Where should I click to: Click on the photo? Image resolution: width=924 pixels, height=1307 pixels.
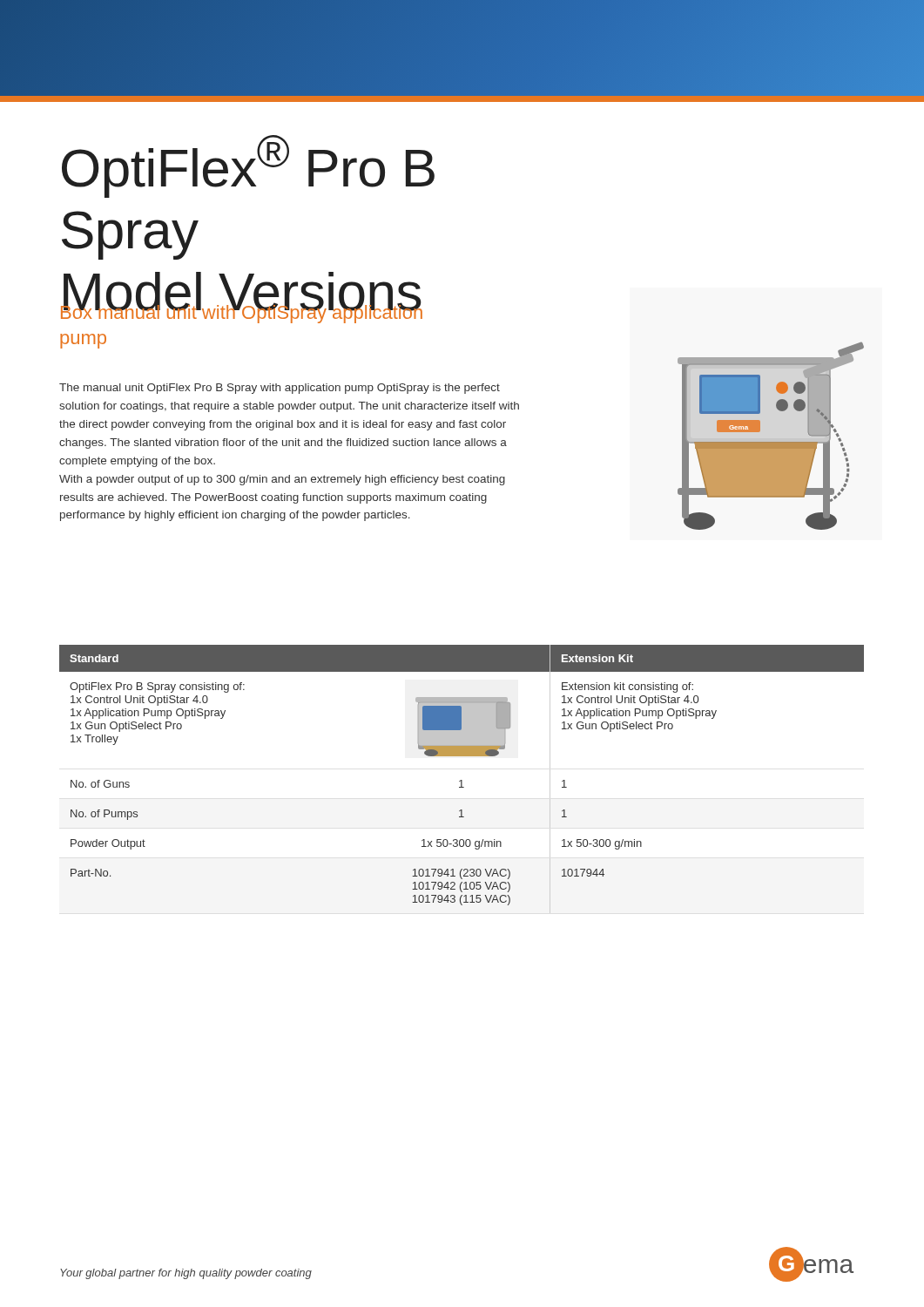756,414
